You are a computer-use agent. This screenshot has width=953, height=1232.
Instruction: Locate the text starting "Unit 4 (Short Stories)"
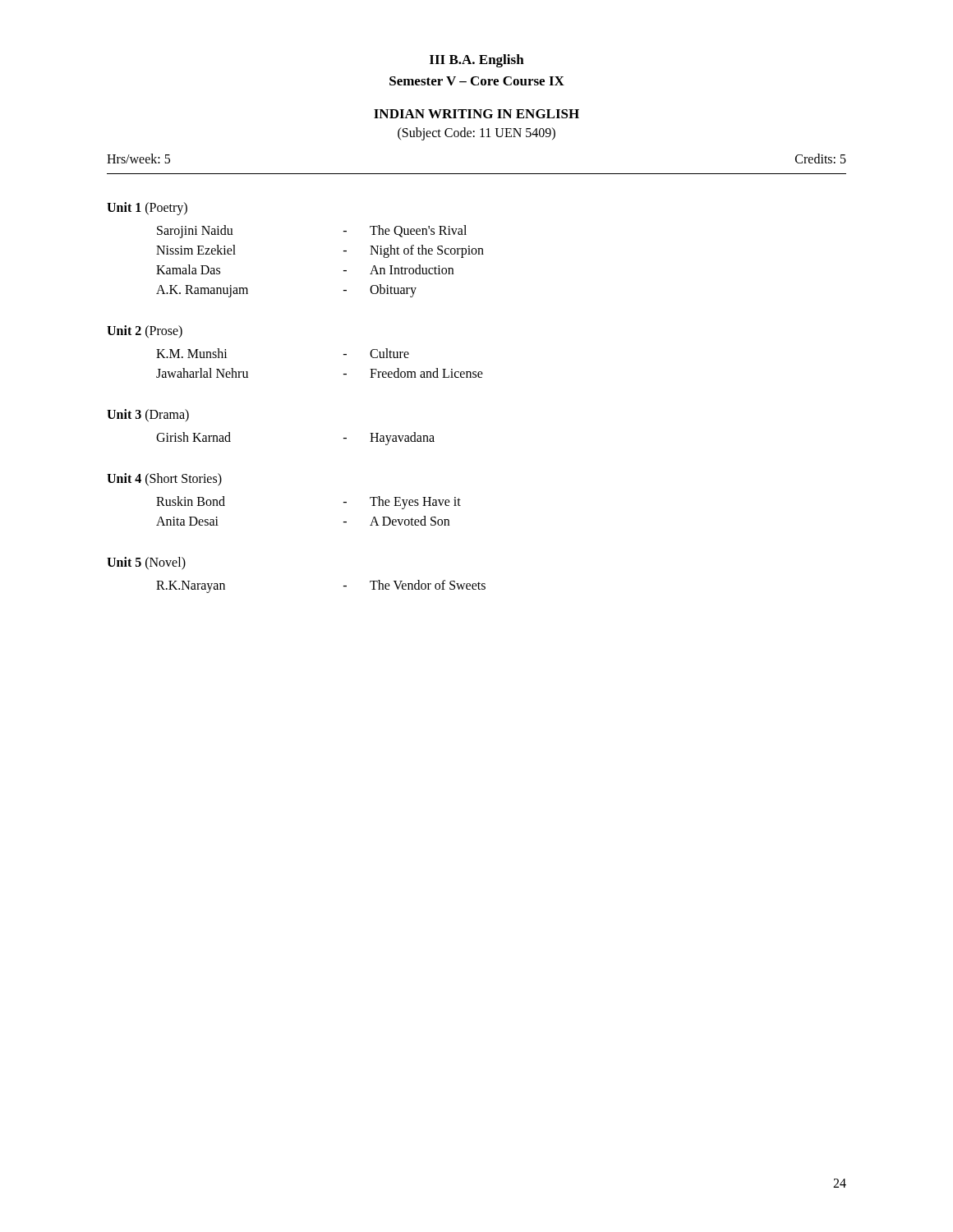point(164,478)
